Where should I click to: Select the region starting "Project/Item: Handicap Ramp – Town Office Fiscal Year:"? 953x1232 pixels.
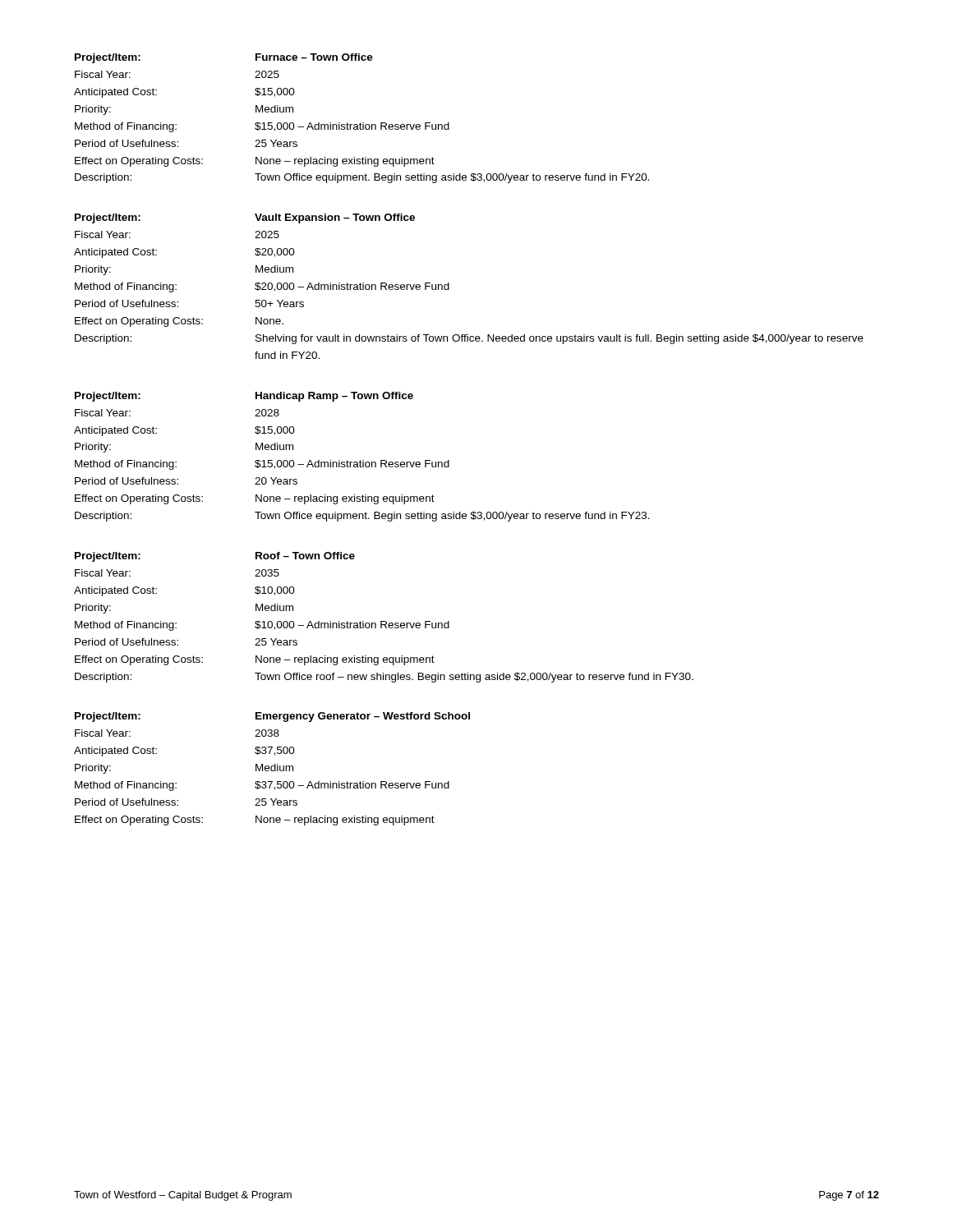(x=362, y=457)
